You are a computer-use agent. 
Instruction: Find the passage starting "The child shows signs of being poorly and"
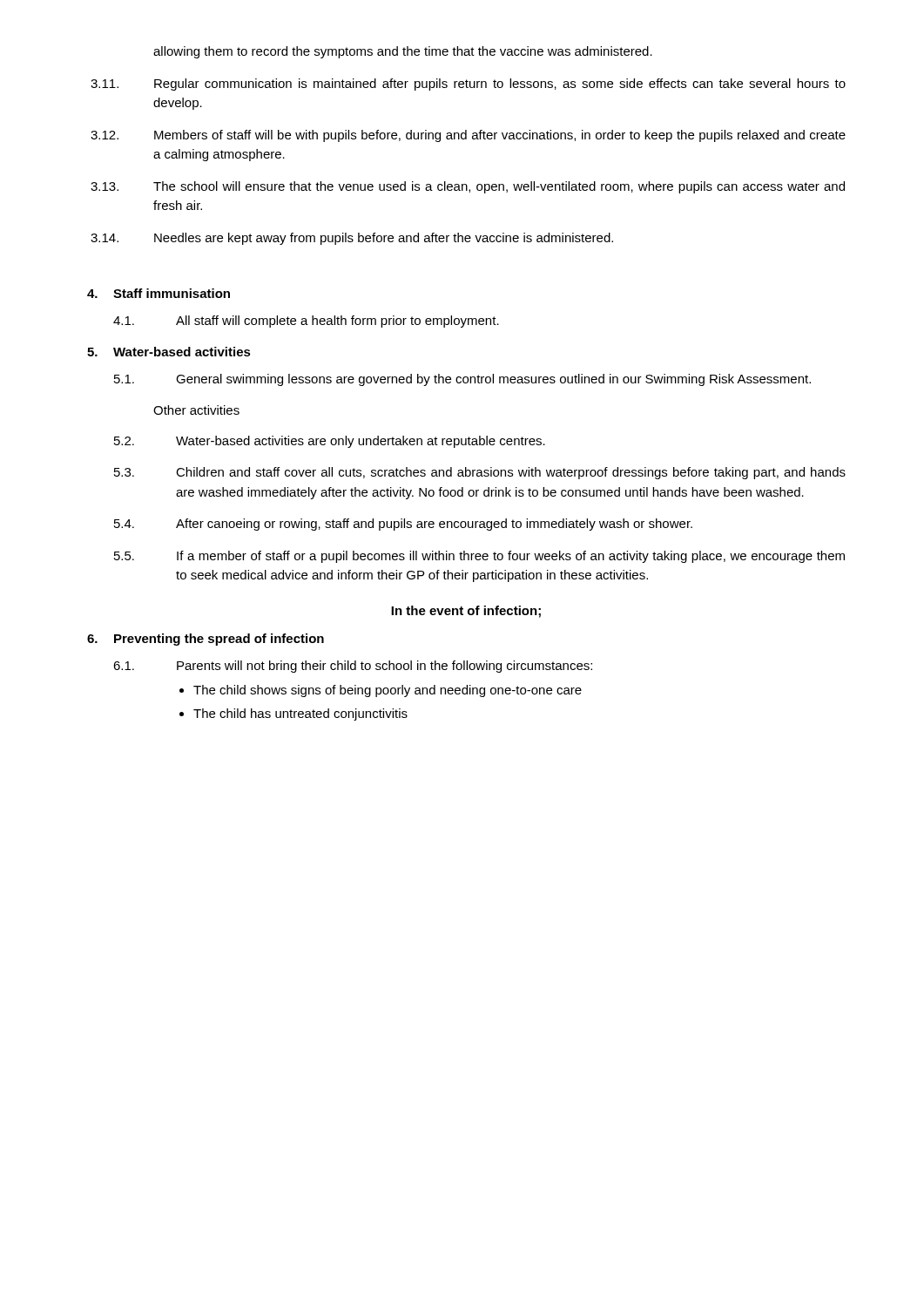pyautogui.click(x=388, y=690)
